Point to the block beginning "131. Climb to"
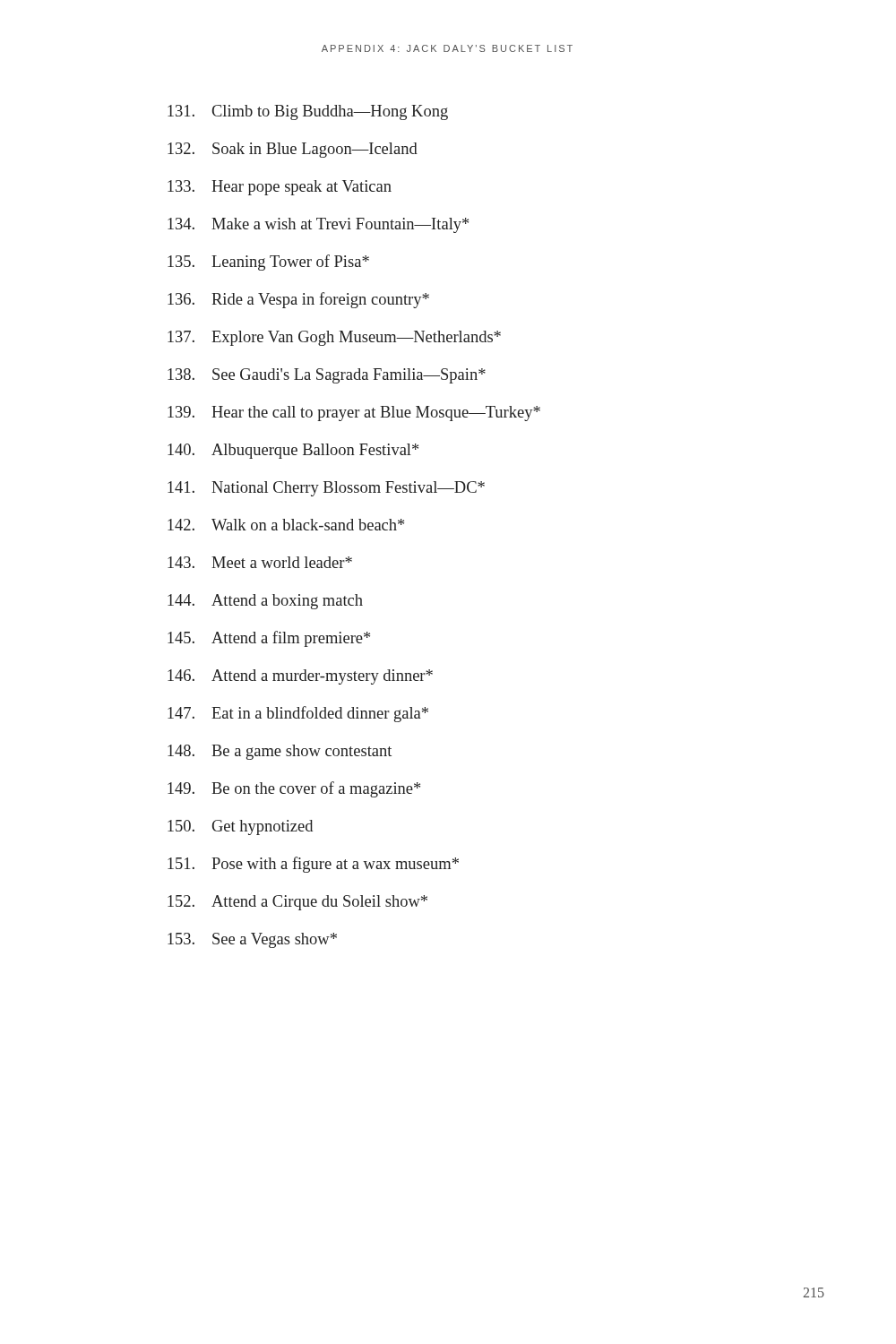Screen dimensions: 1344x896 click(x=308, y=112)
